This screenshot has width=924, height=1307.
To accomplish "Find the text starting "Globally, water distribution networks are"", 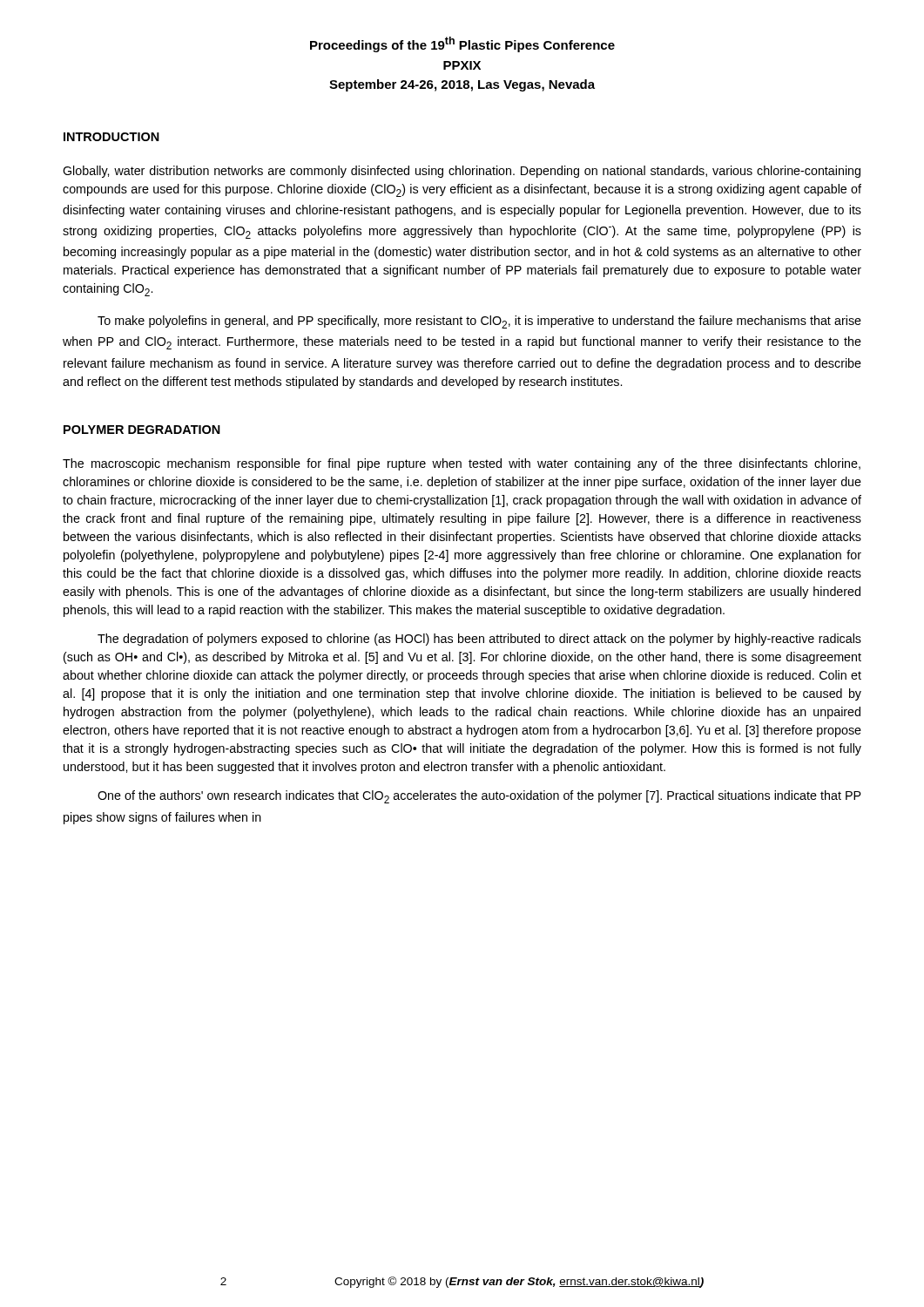I will 462,231.
